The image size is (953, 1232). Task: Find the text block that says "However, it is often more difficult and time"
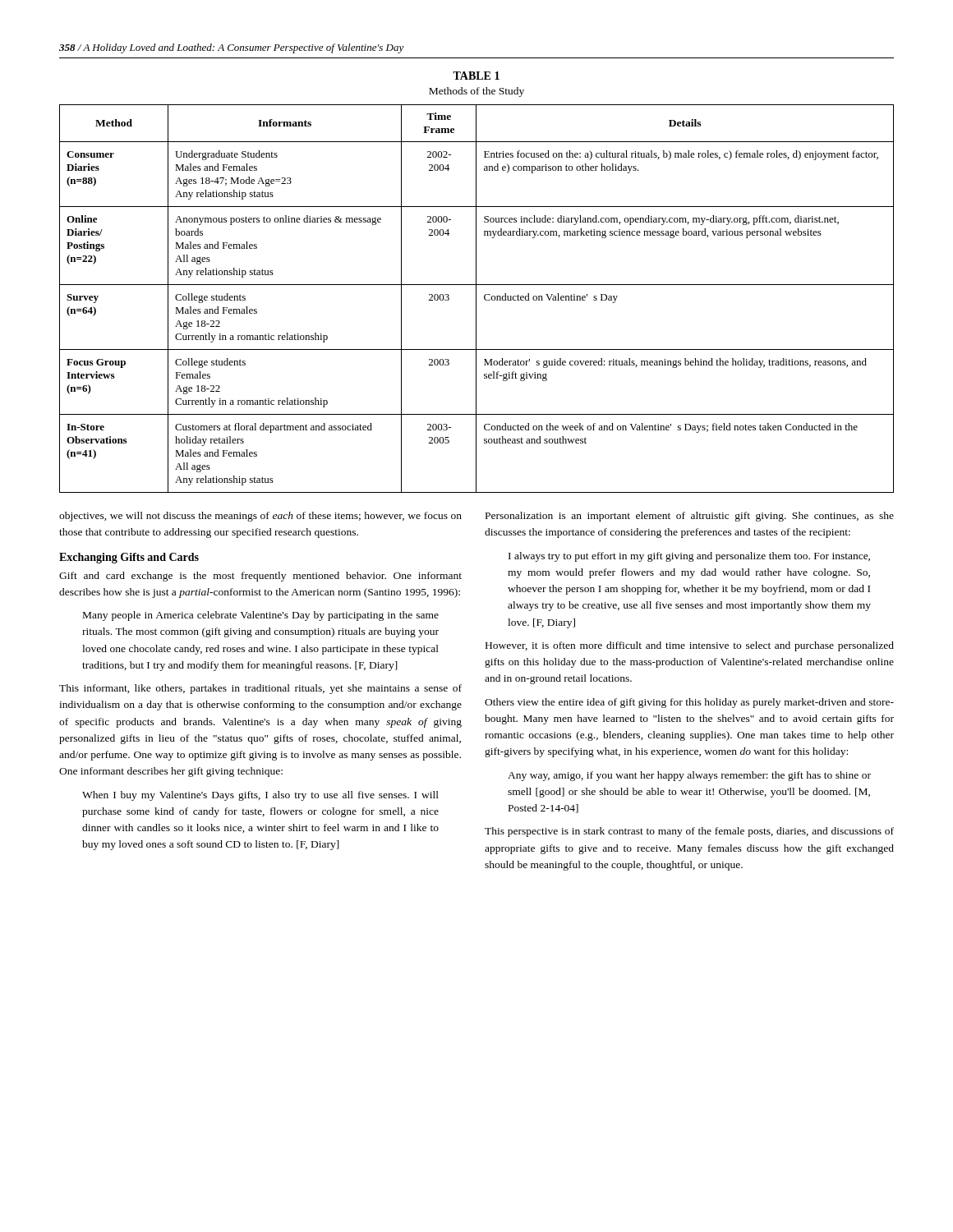pyautogui.click(x=689, y=662)
